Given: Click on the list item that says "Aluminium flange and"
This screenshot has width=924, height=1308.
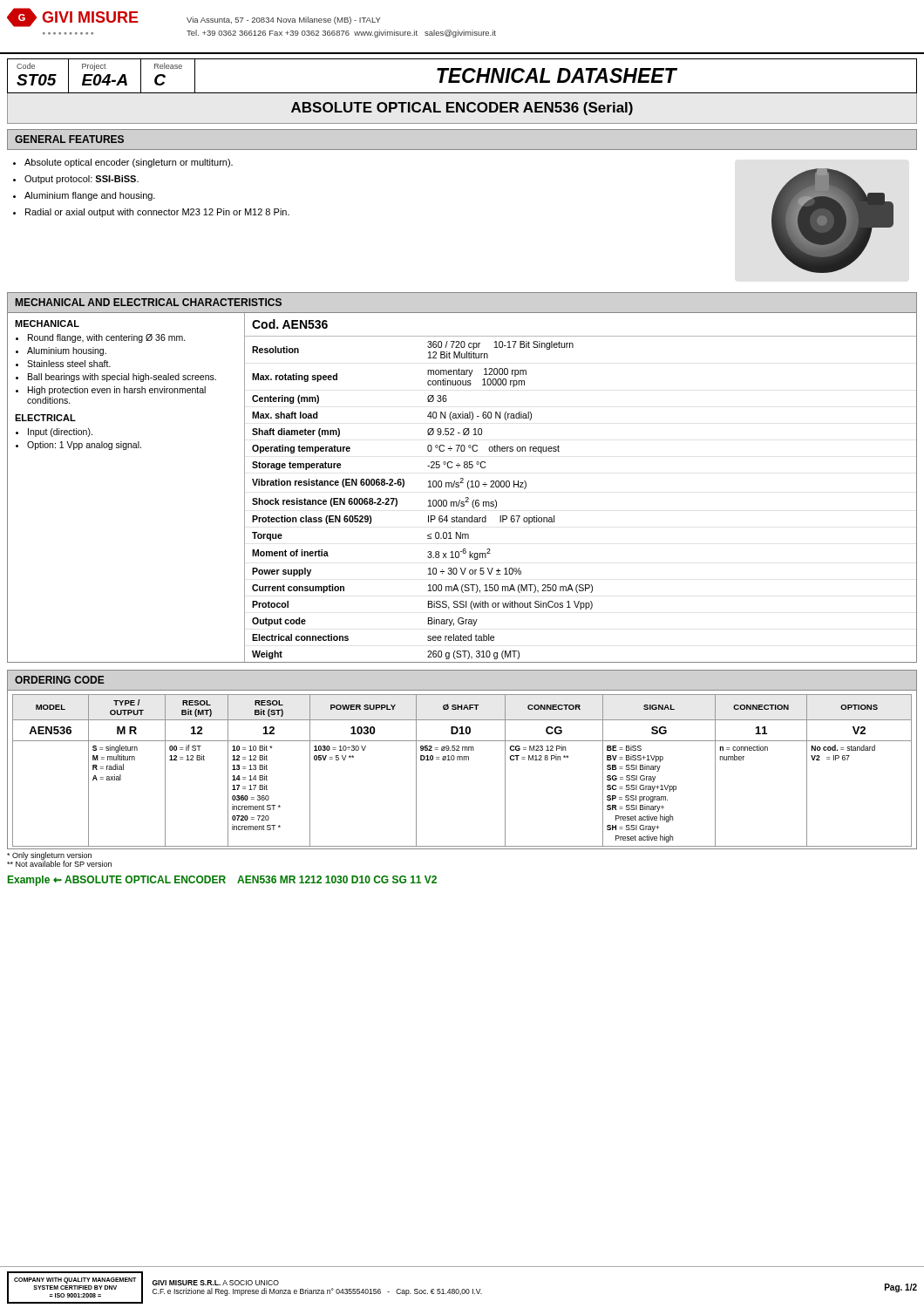Looking at the screenshot, I should pyautogui.click(x=90, y=195).
